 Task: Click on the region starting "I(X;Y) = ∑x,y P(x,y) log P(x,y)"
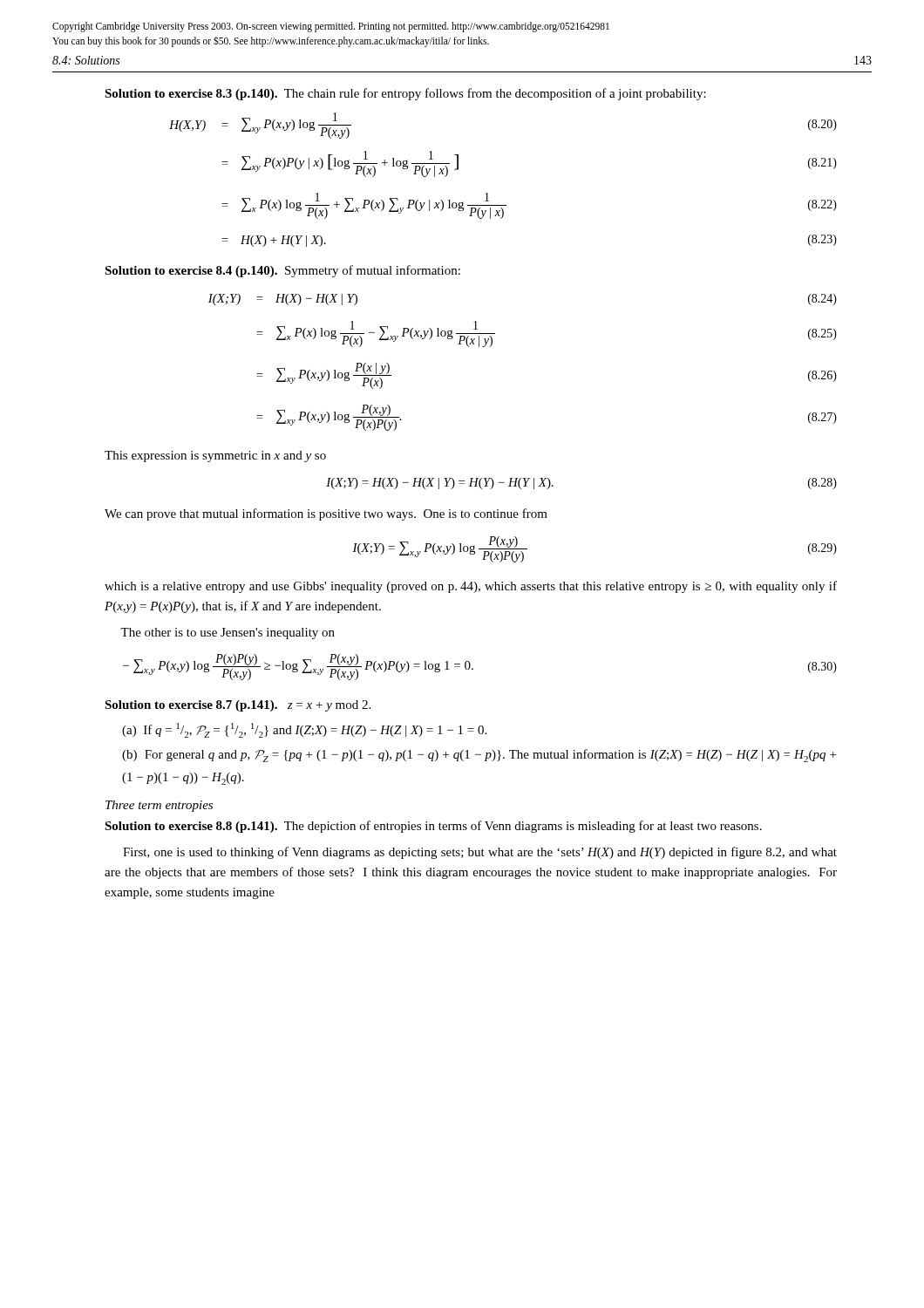pyautogui.click(x=471, y=548)
